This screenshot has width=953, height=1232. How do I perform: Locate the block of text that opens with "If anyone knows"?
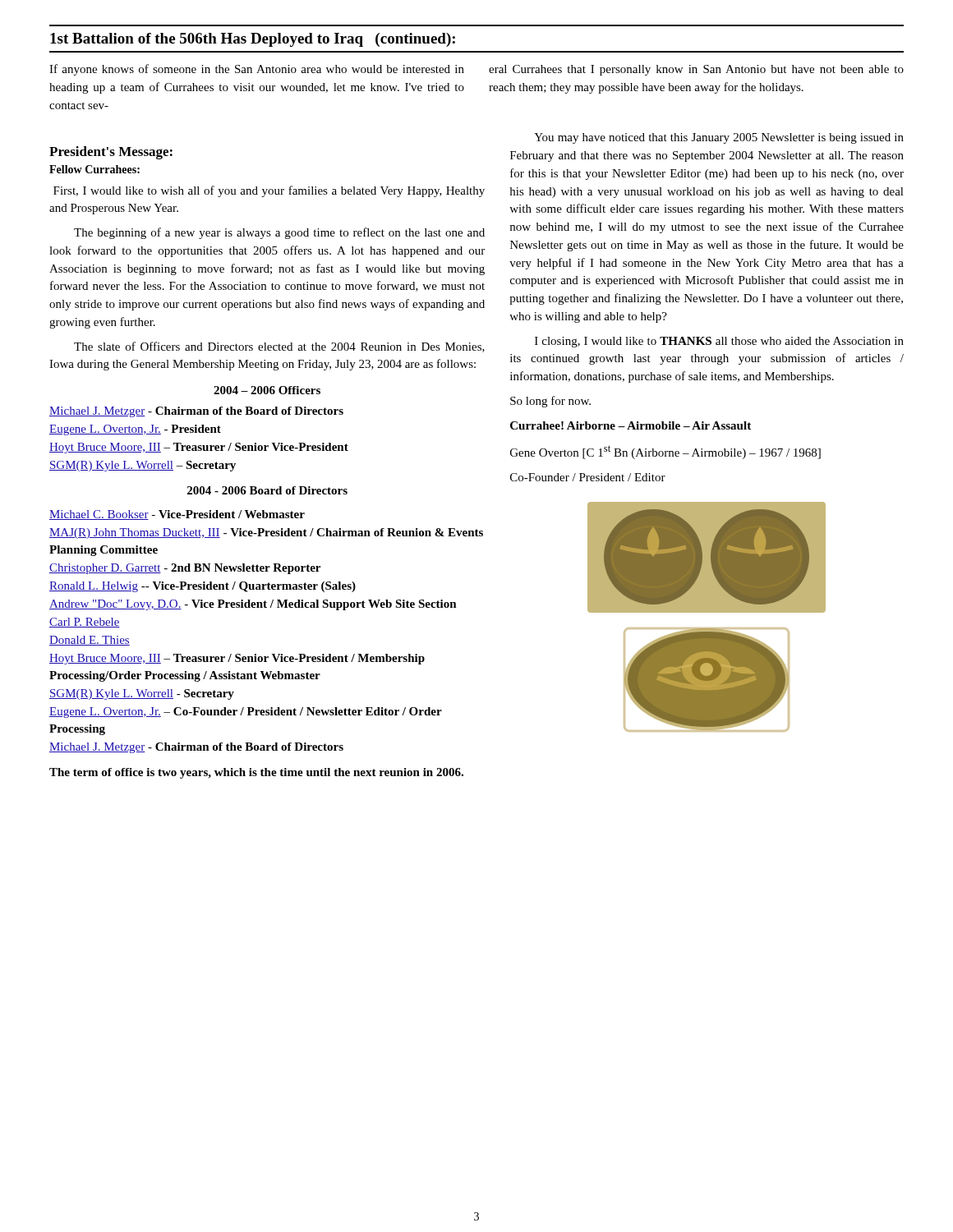[x=257, y=88]
